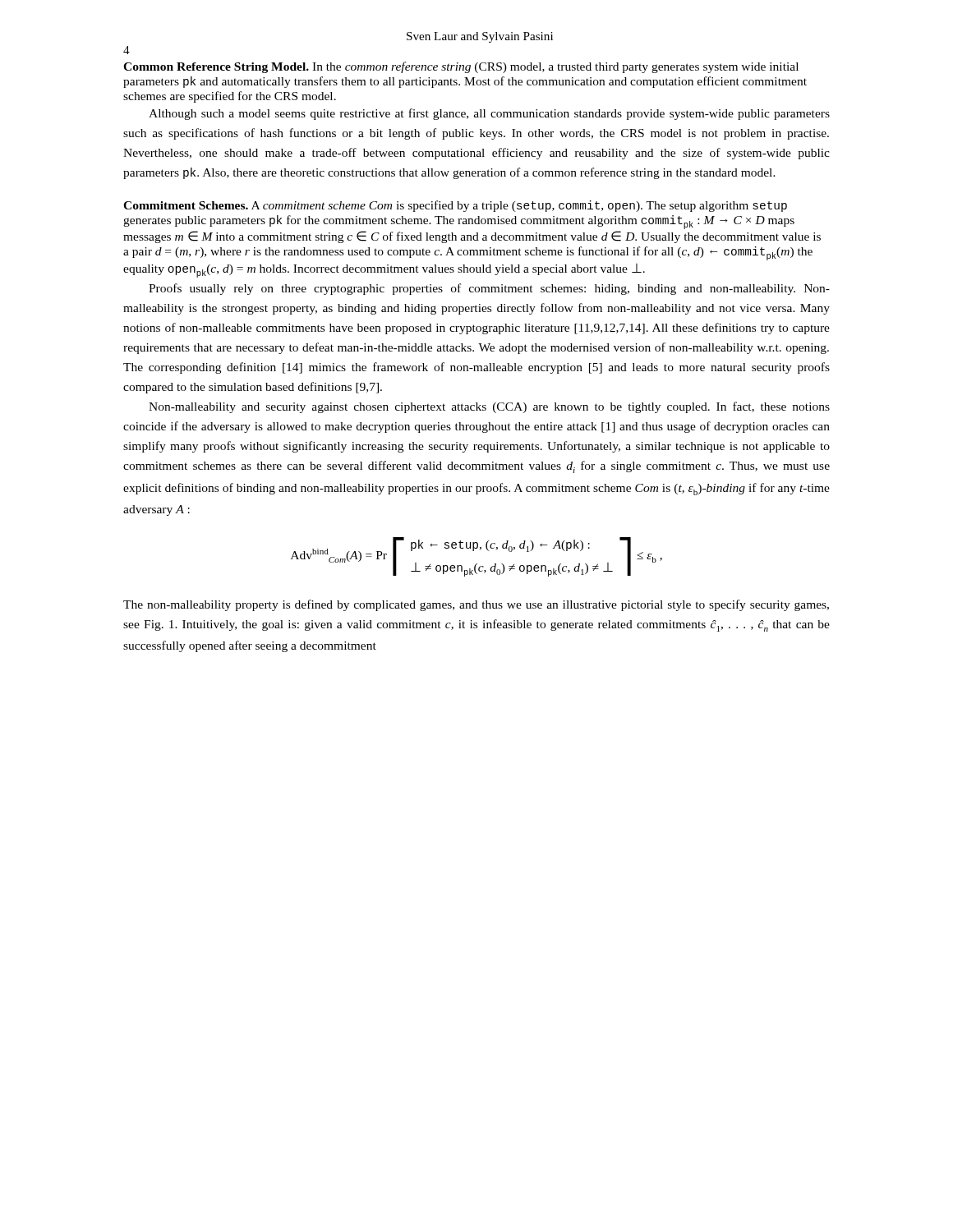
Task: Find the block starting "The non-malleability property is"
Action: [476, 625]
